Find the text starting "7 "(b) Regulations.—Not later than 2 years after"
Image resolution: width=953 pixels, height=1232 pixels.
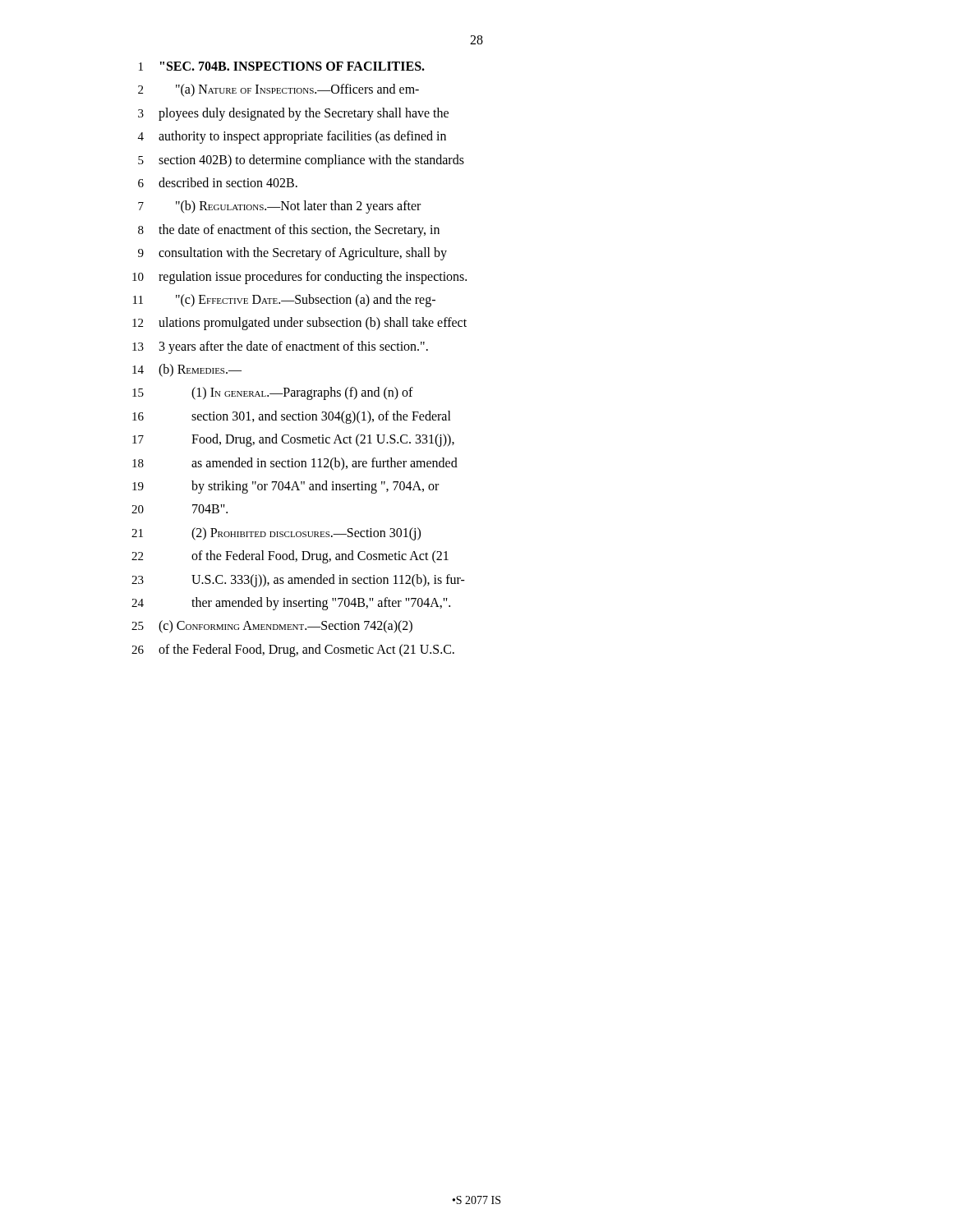tap(279, 207)
